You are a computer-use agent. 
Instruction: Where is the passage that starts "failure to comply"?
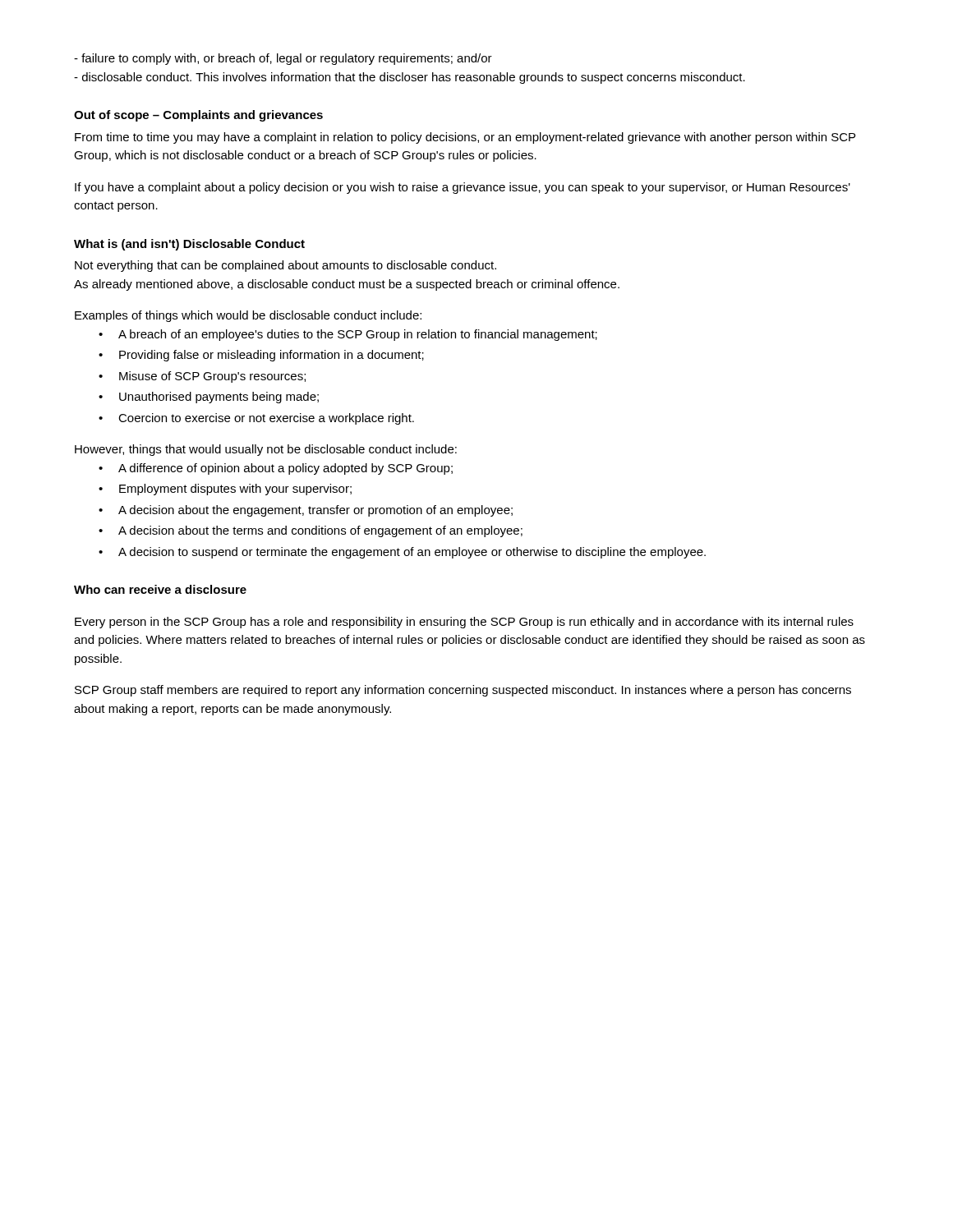[410, 67]
